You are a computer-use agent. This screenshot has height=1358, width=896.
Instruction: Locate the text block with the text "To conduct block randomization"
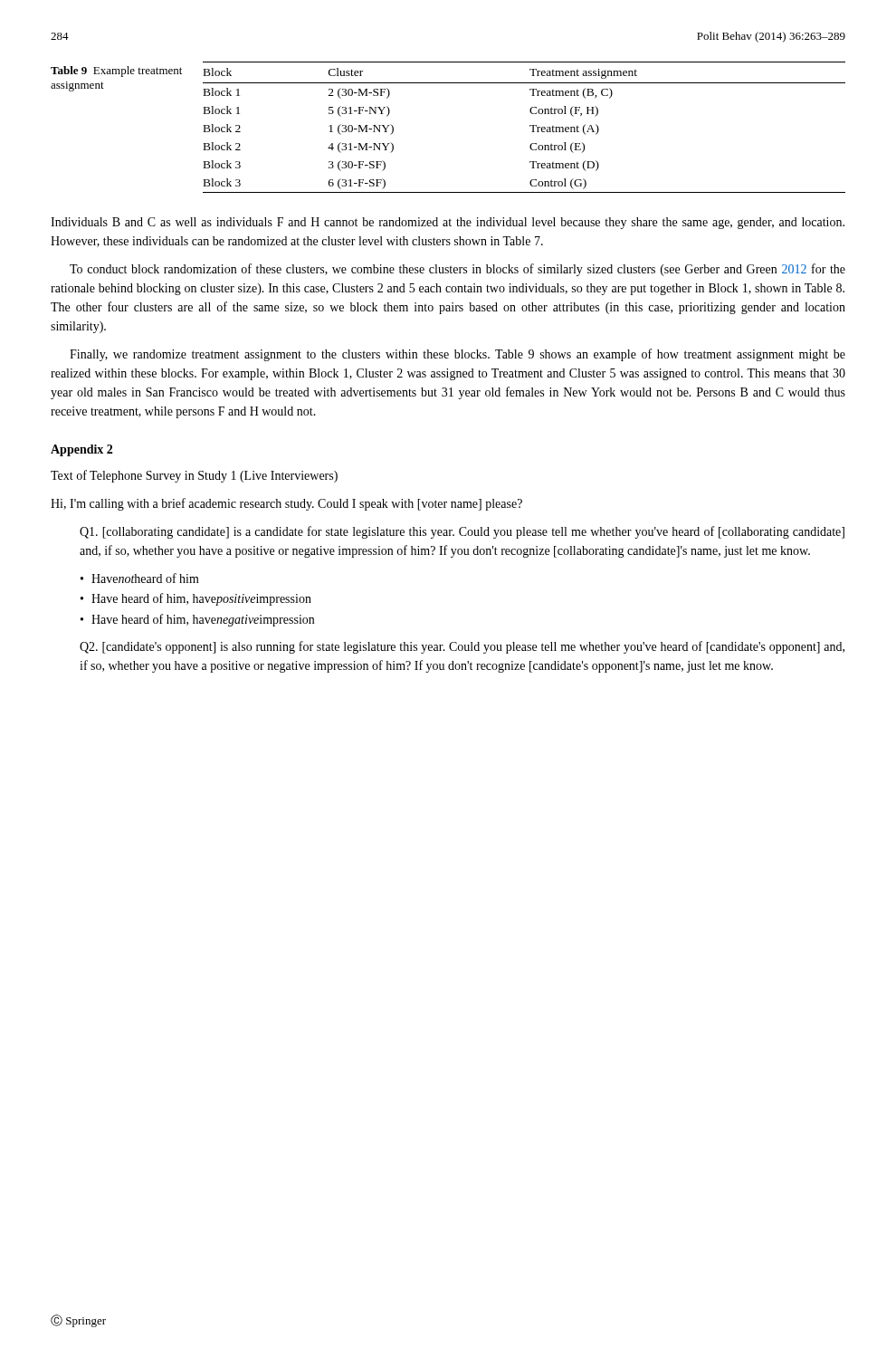click(448, 298)
